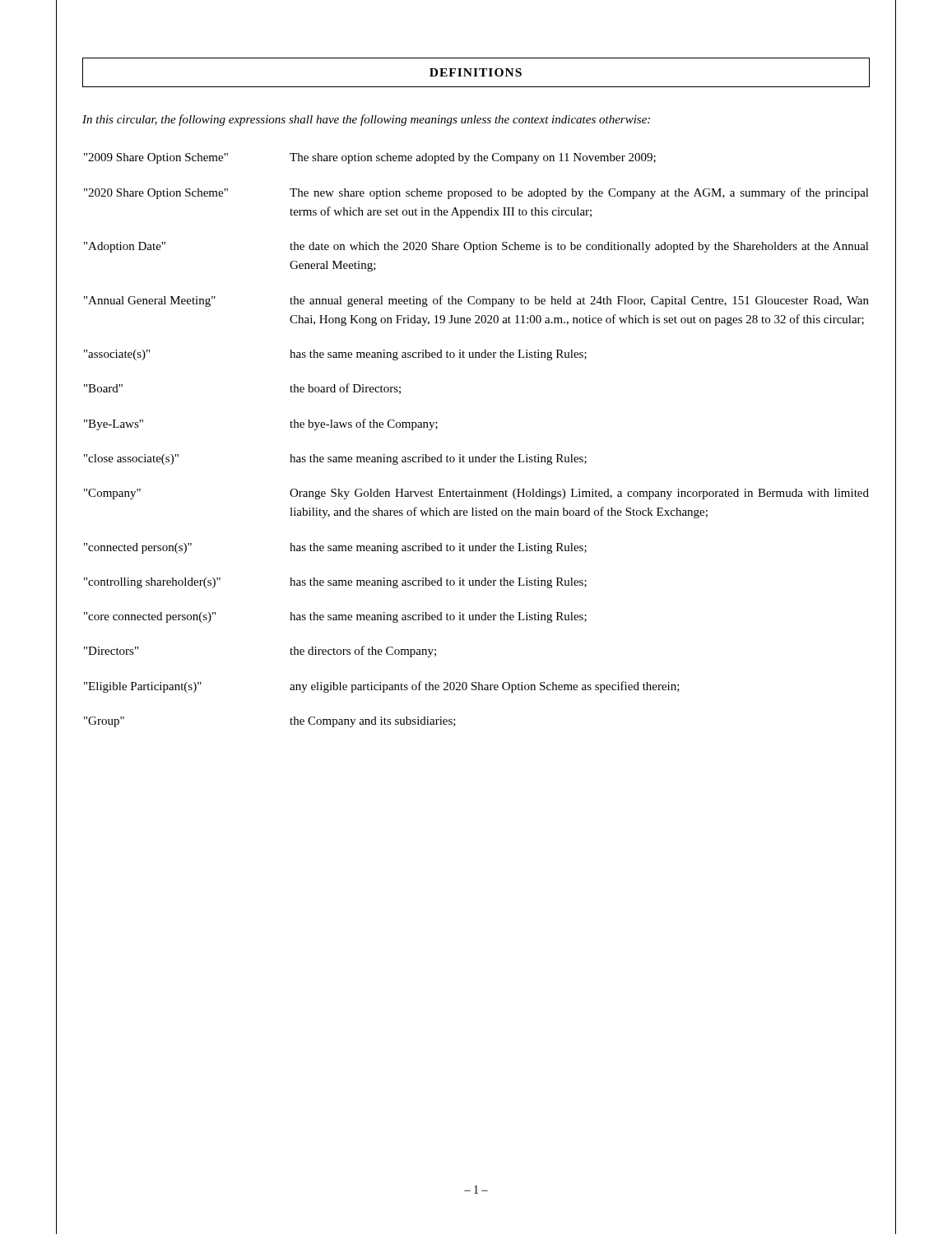Locate the block starting ""Eligible Participant(s)" any eligible participants of"
Image resolution: width=952 pixels, height=1234 pixels.
pos(476,693)
